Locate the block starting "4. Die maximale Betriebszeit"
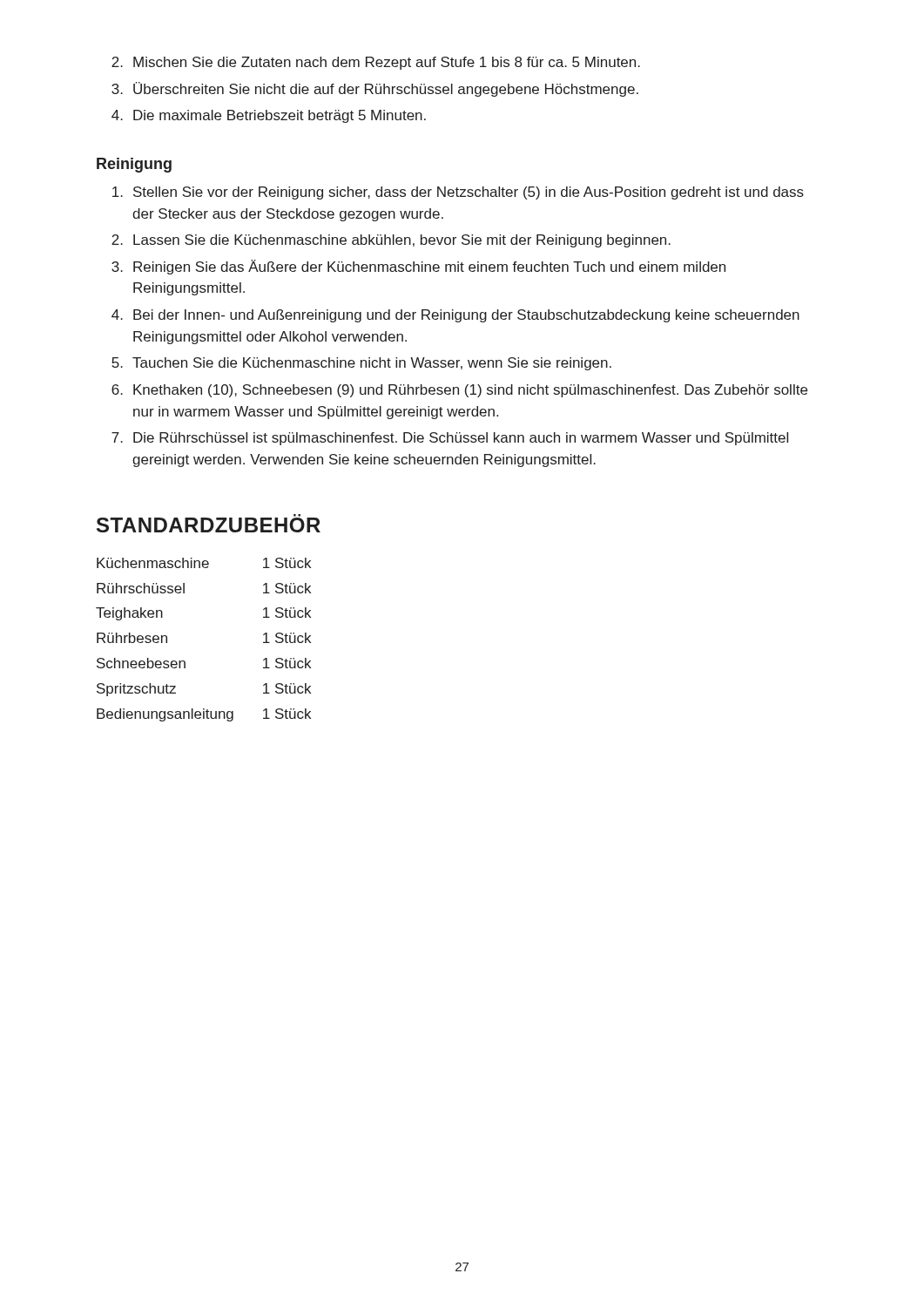 coord(269,116)
